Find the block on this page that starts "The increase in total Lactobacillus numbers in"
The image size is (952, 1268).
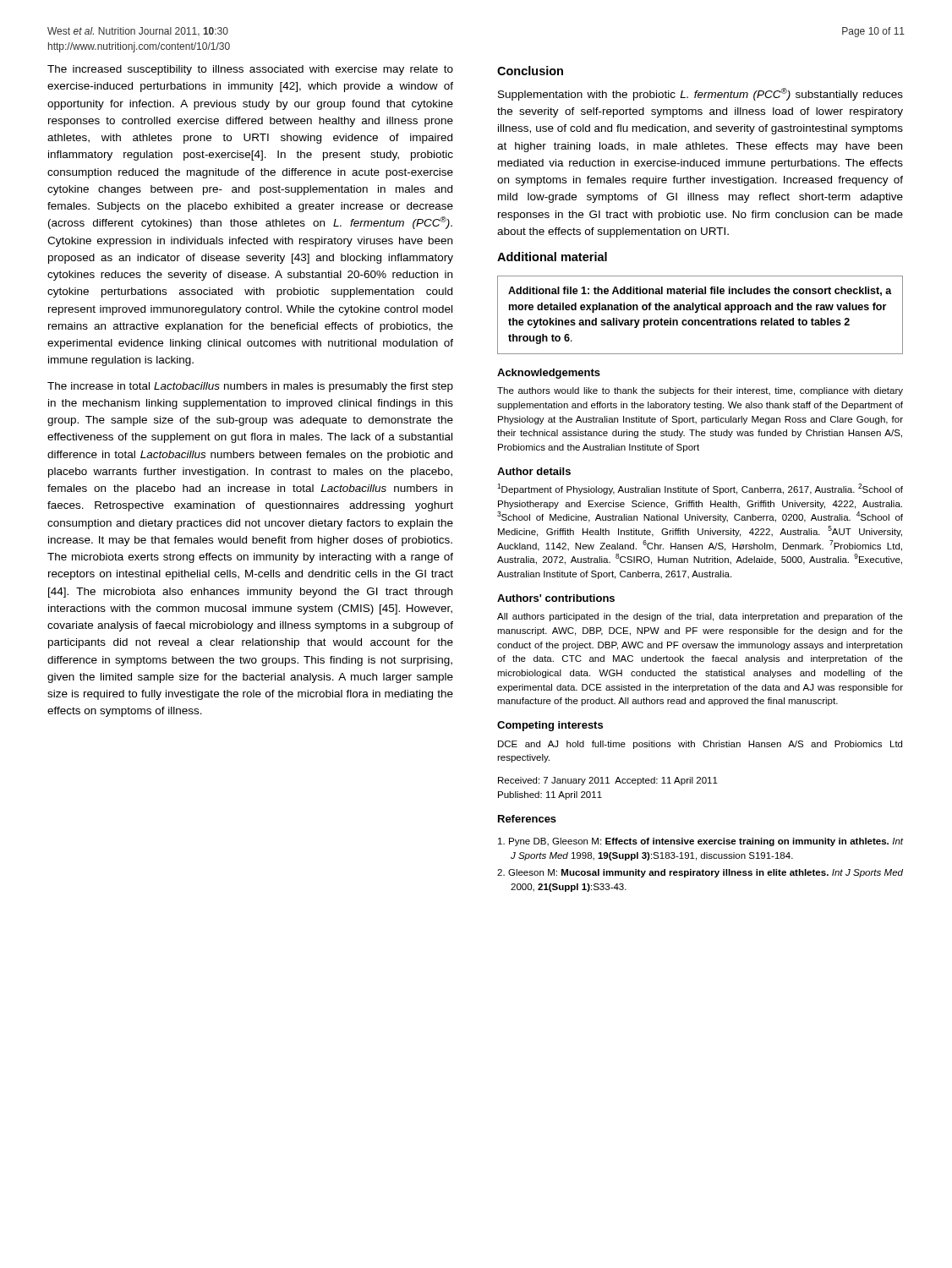click(250, 549)
